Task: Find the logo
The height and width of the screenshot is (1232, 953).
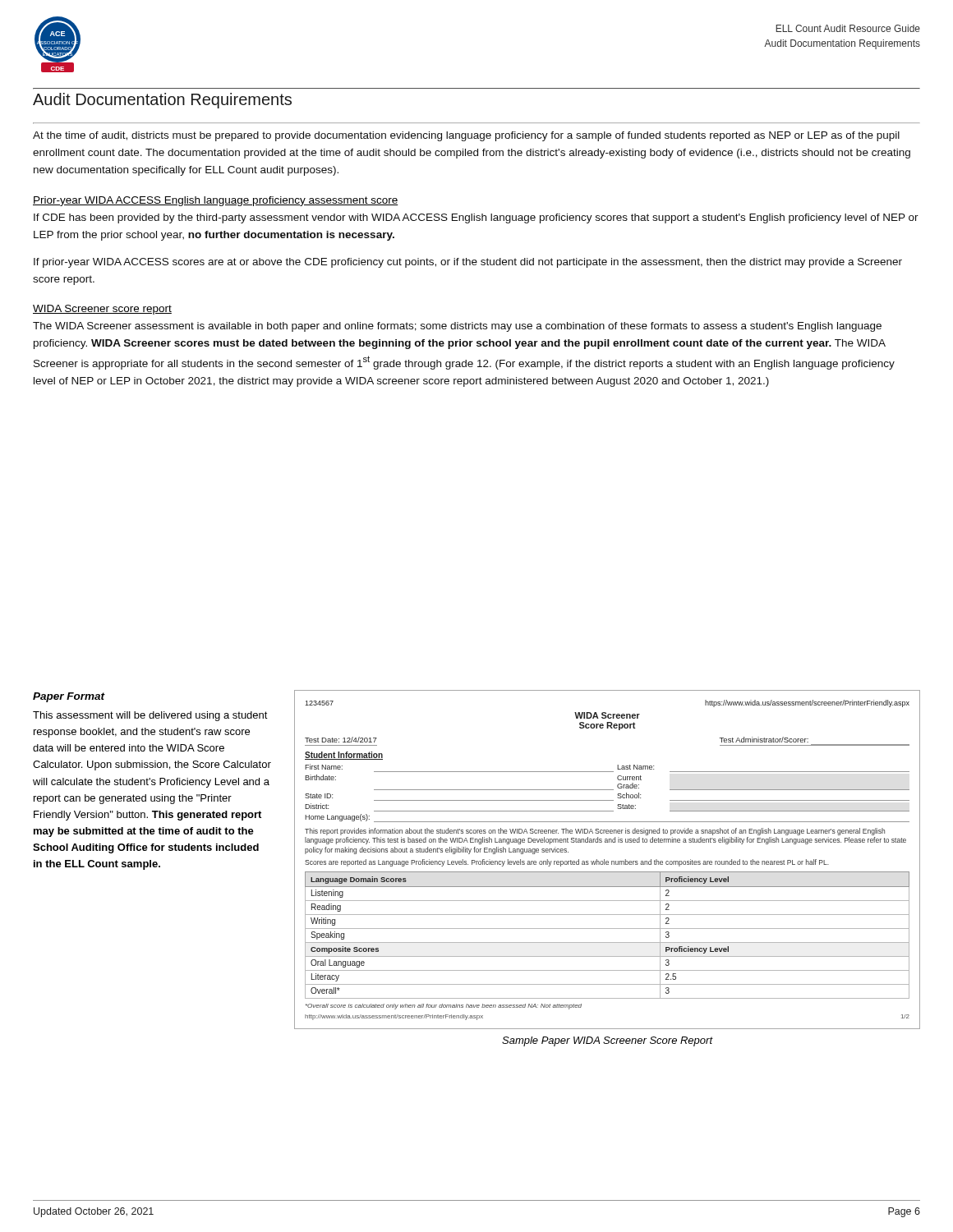Action: [x=71, y=46]
